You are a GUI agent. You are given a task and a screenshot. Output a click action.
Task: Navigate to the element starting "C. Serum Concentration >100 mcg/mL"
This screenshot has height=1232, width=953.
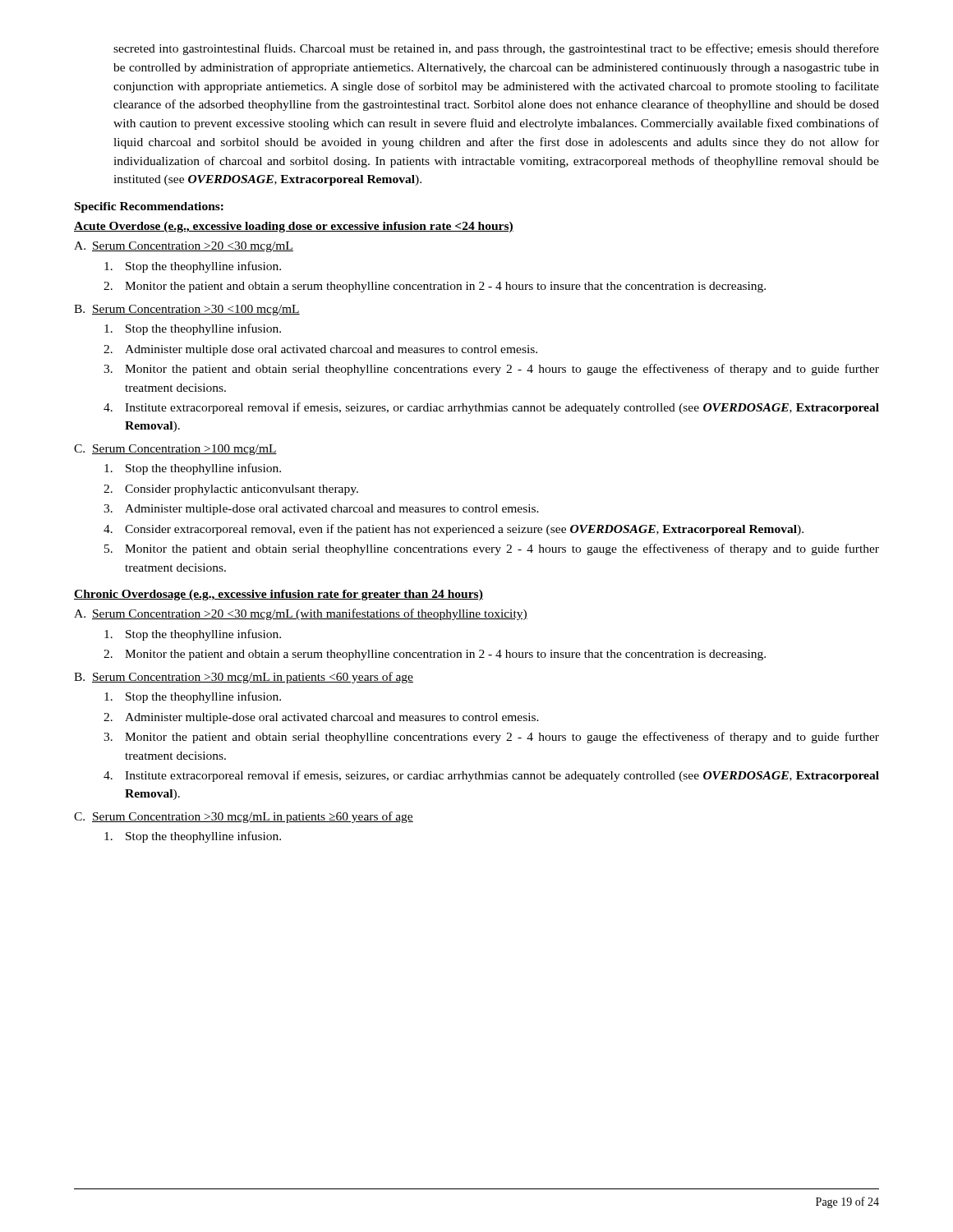175,449
